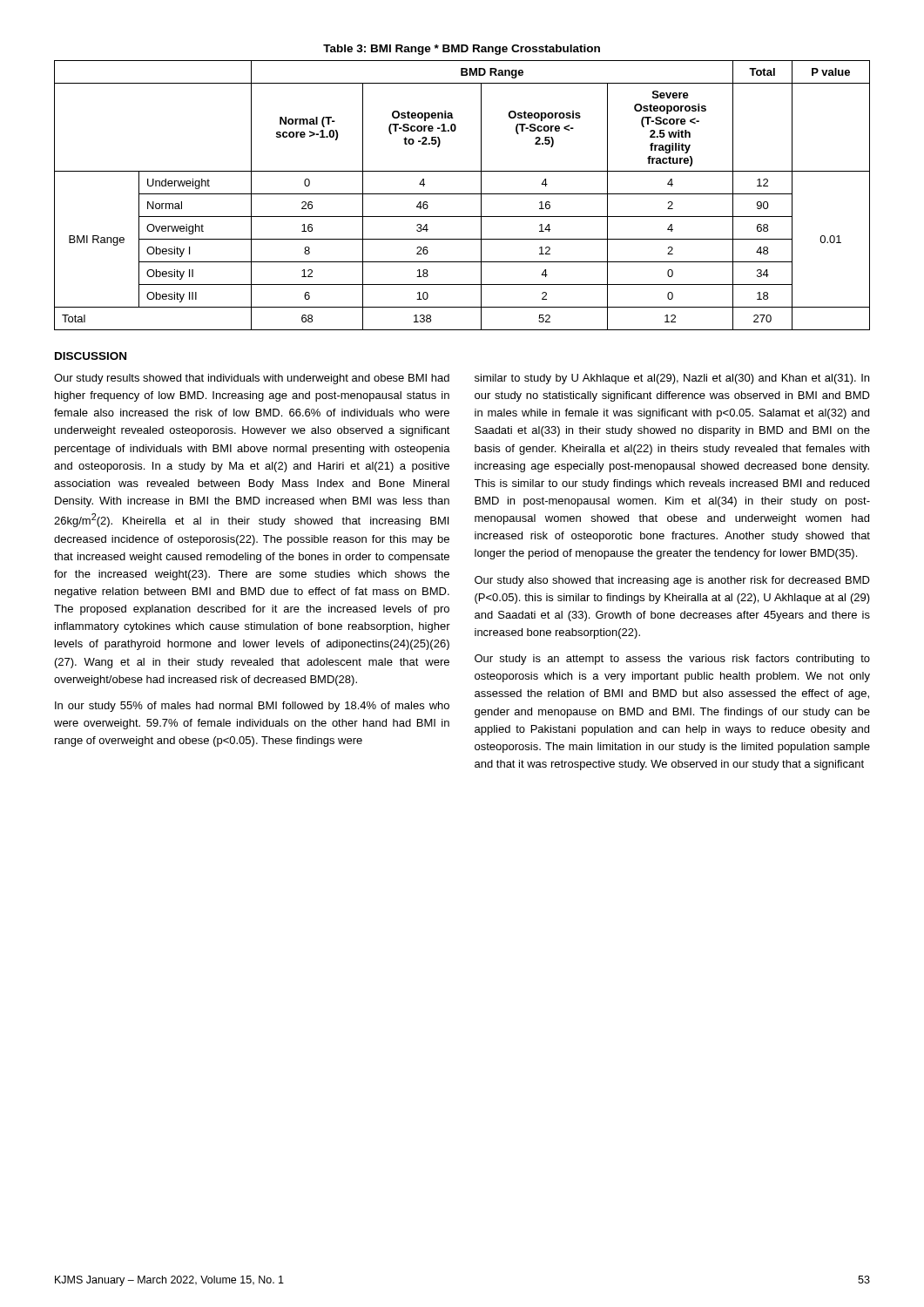924x1307 pixels.
Task: Find a table
Action: 462,186
